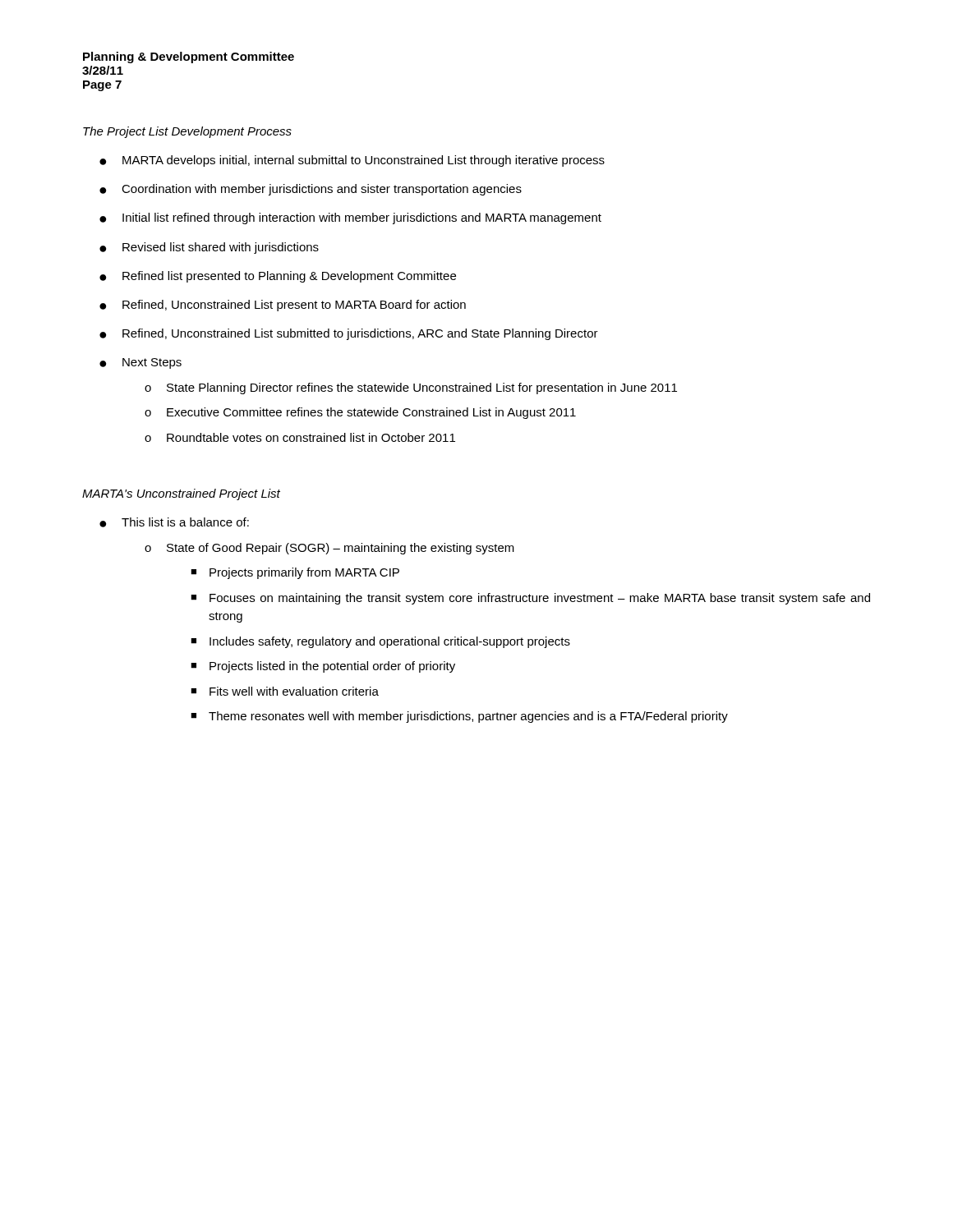Viewport: 953px width, 1232px height.
Task: Locate the element starting "● Refined list presented to Planning"
Action: pos(278,277)
